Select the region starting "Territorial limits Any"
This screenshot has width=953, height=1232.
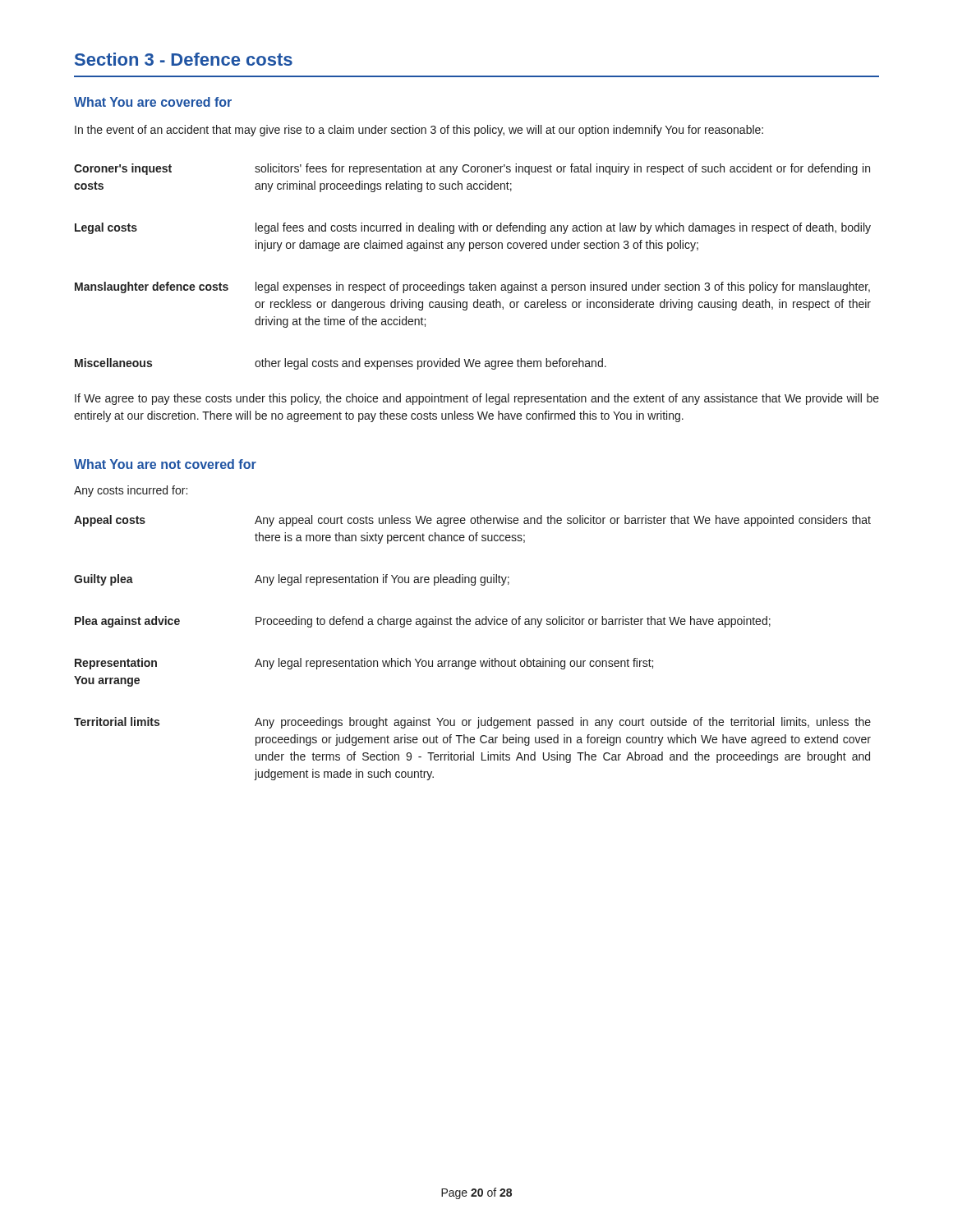tap(476, 748)
